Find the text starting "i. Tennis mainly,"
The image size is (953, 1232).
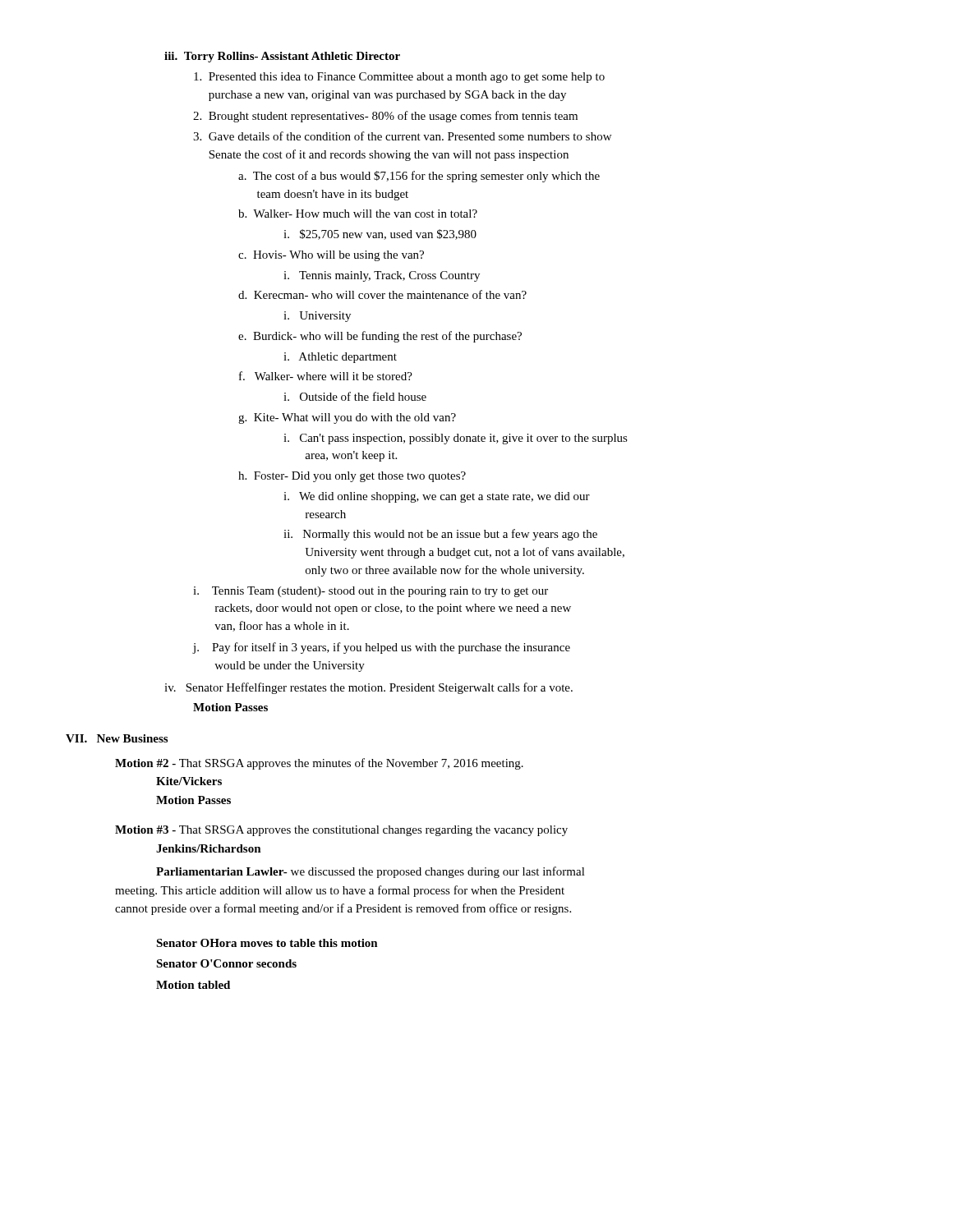click(382, 275)
